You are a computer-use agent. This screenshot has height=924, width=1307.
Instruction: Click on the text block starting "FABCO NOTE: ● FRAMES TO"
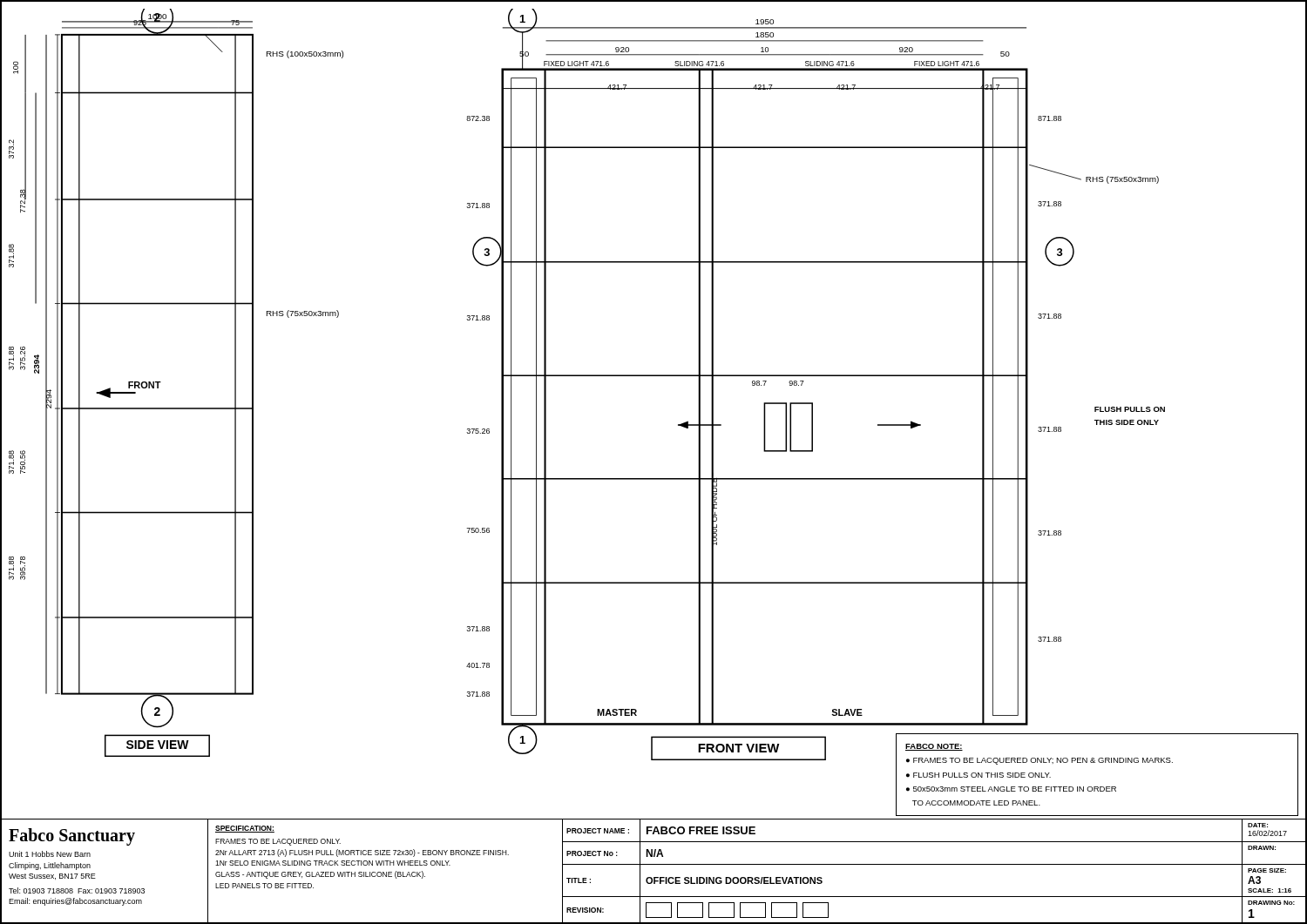1039,774
